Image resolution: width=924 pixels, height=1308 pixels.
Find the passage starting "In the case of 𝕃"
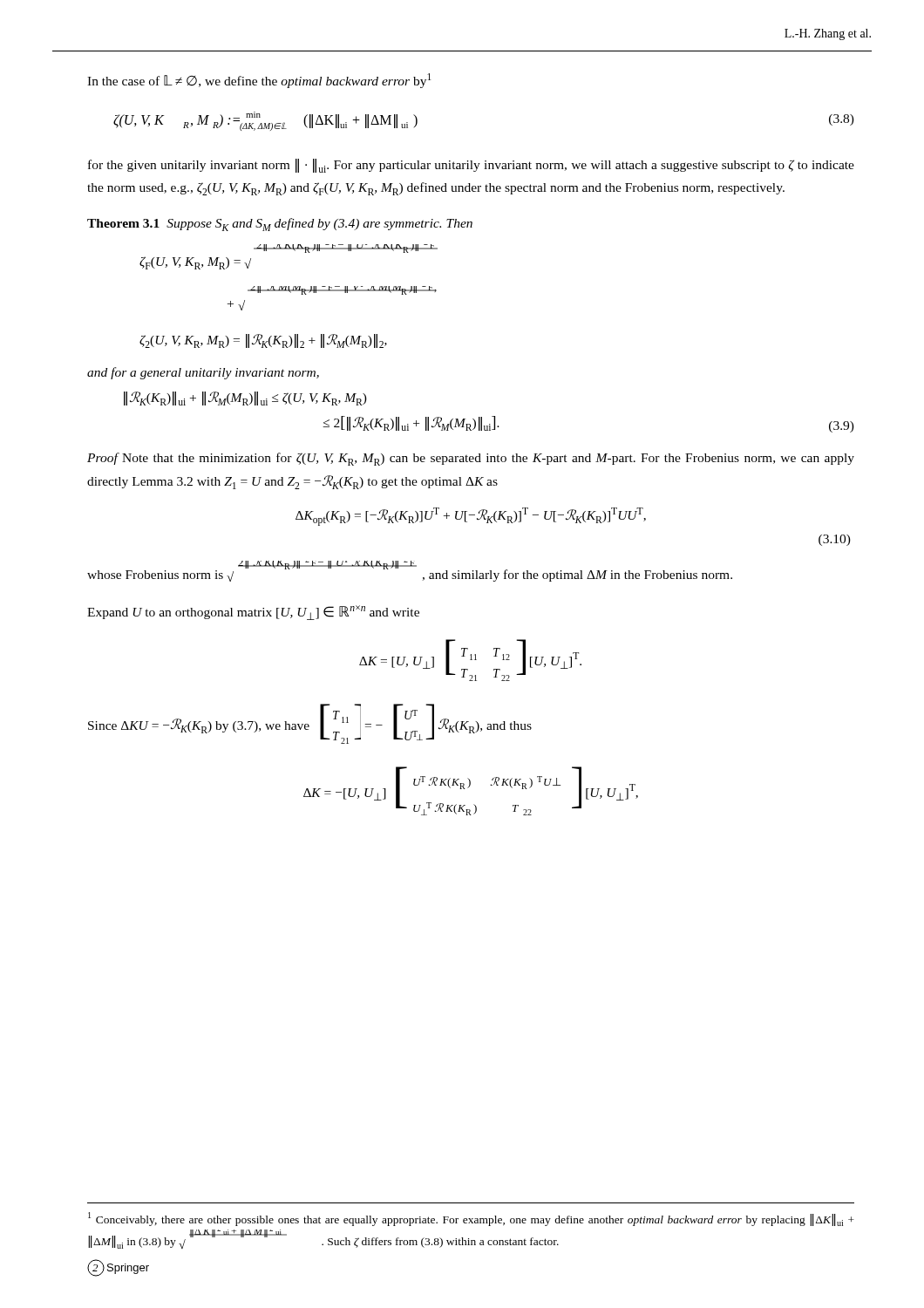(x=259, y=80)
